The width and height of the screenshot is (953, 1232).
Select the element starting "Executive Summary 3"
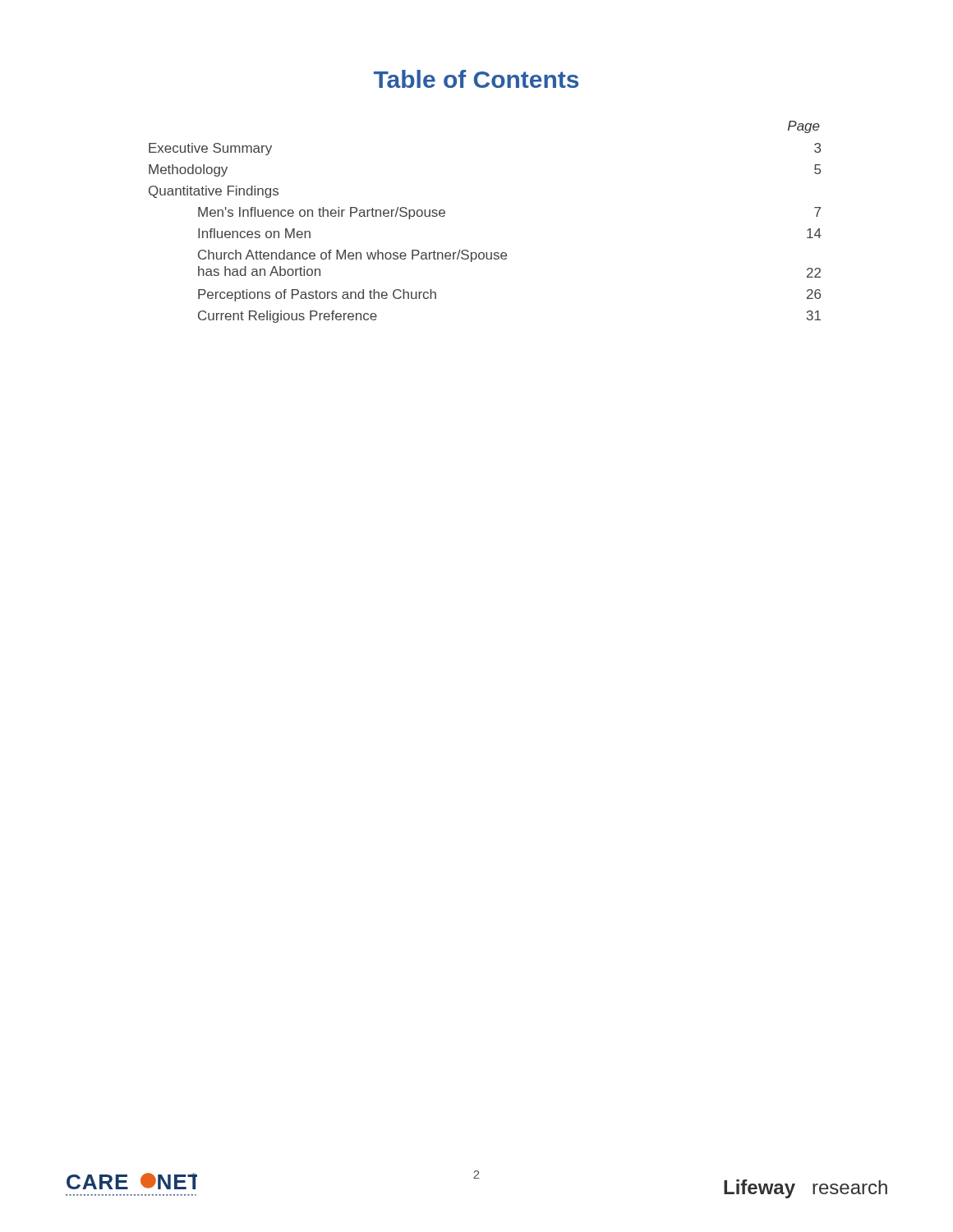click(x=204, y=149)
